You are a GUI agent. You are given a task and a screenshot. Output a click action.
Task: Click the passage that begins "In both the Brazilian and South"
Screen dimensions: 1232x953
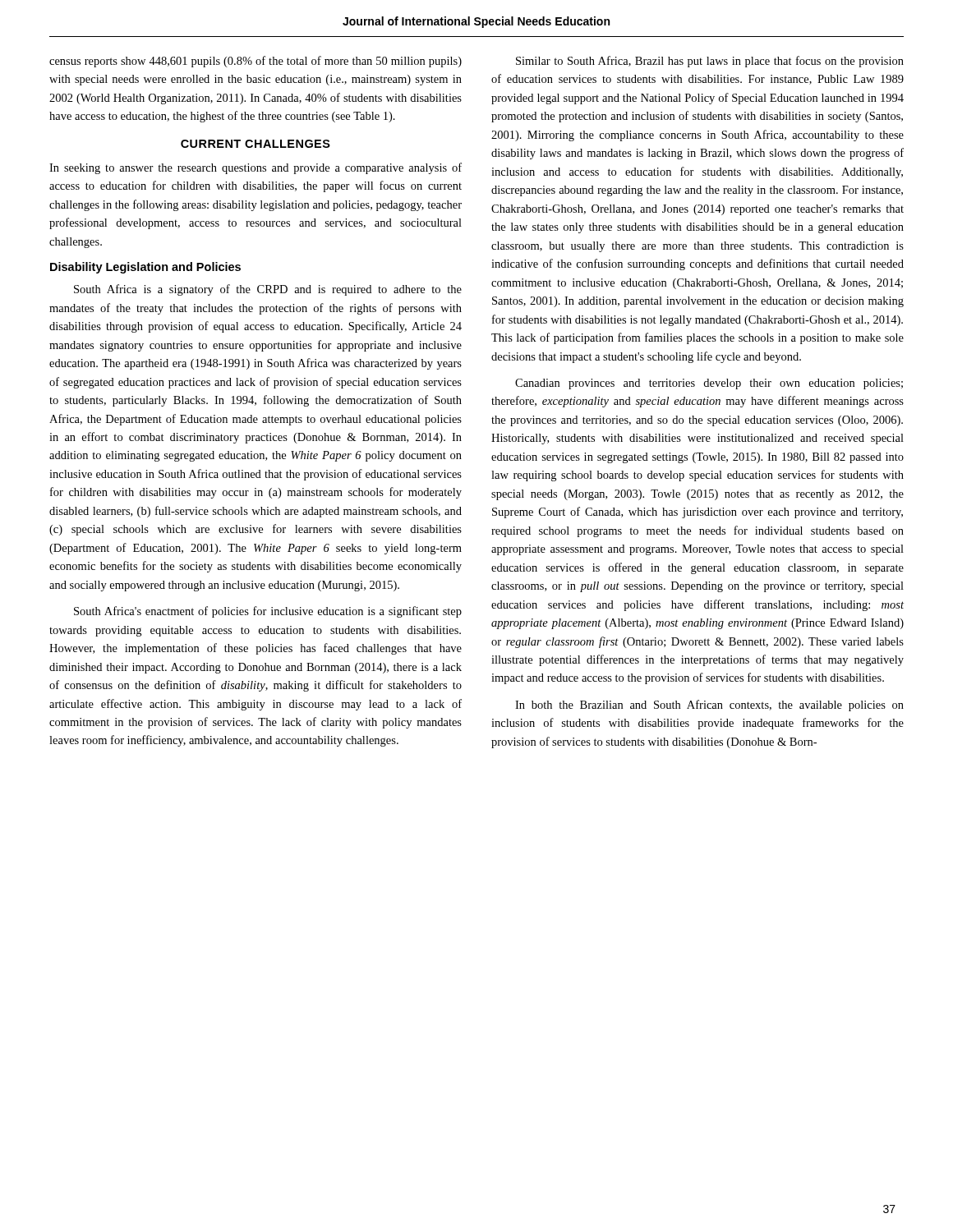pyautogui.click(x=698, y=723)
